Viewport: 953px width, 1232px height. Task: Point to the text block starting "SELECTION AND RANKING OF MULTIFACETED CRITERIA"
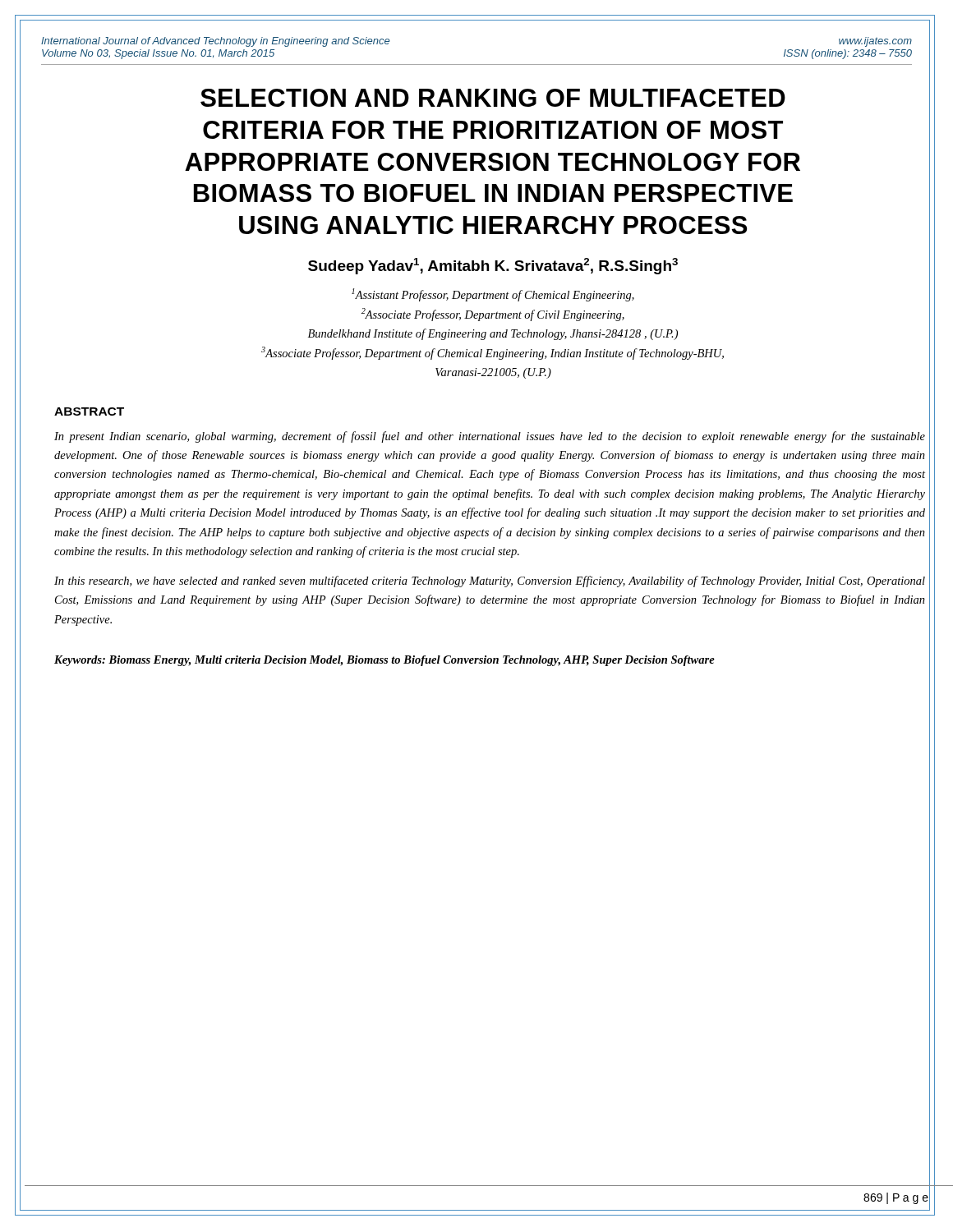[493, 163]
